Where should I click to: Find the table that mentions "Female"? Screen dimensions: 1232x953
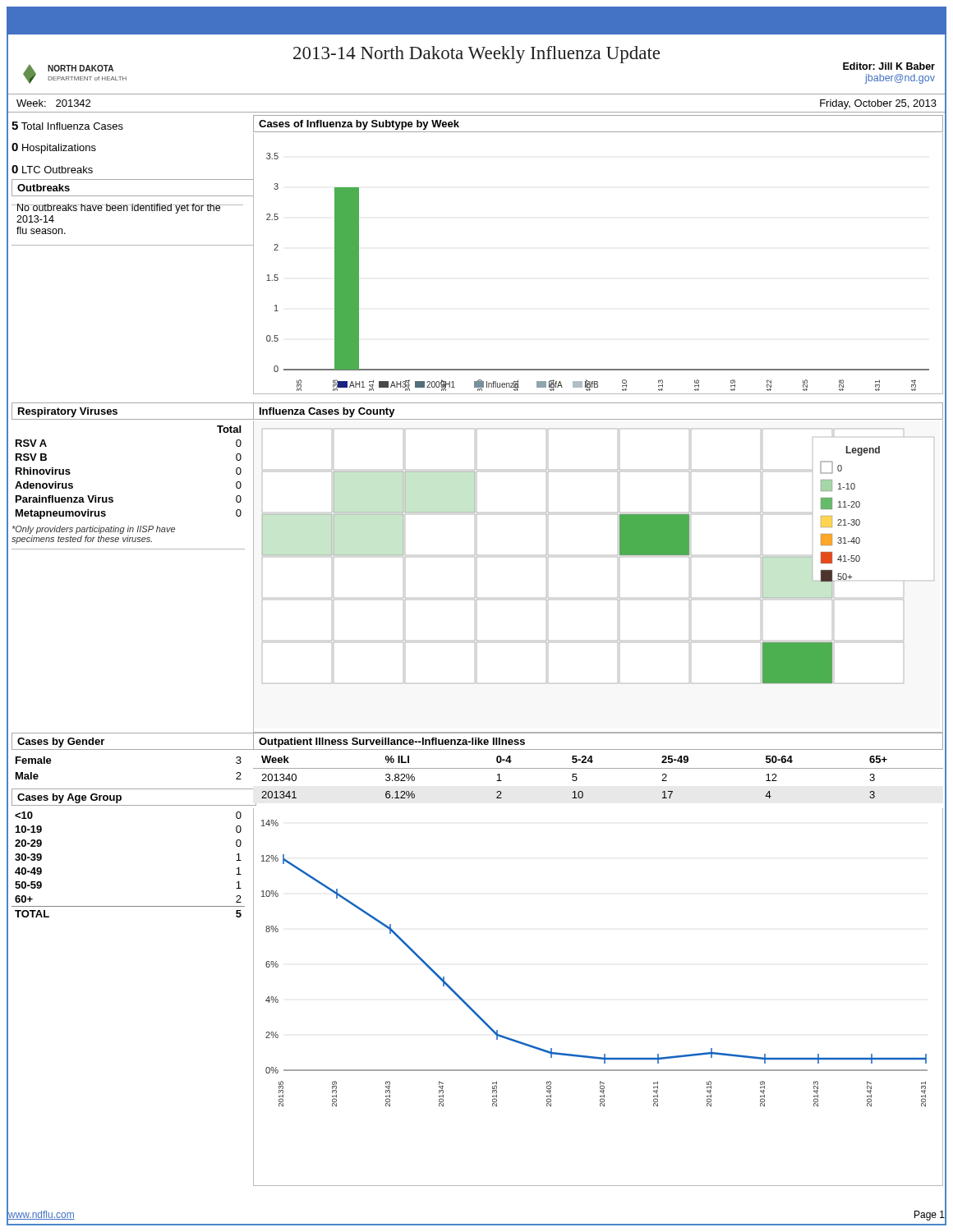point(128,768)
